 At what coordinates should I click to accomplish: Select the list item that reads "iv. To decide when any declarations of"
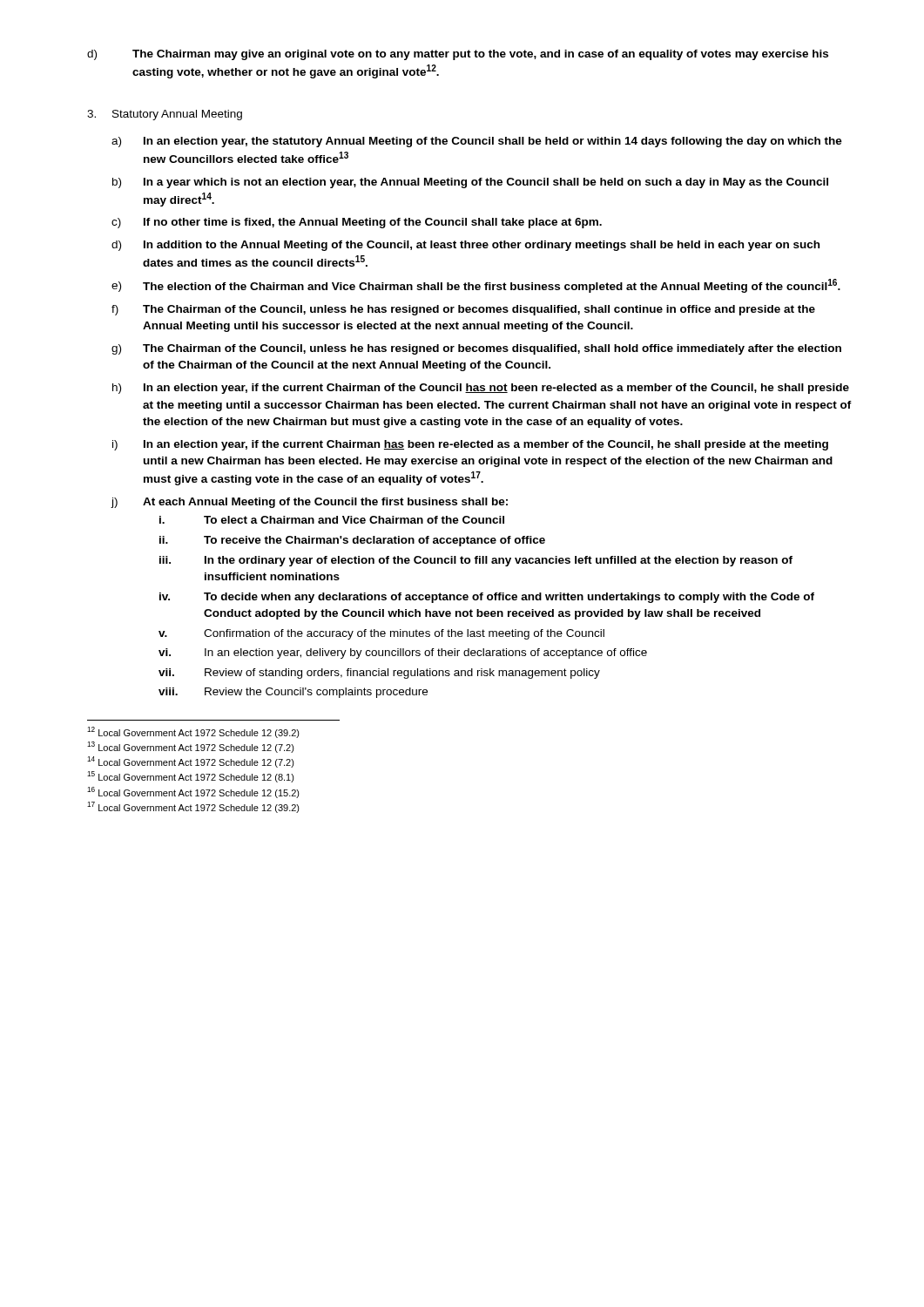coord(506,605)
